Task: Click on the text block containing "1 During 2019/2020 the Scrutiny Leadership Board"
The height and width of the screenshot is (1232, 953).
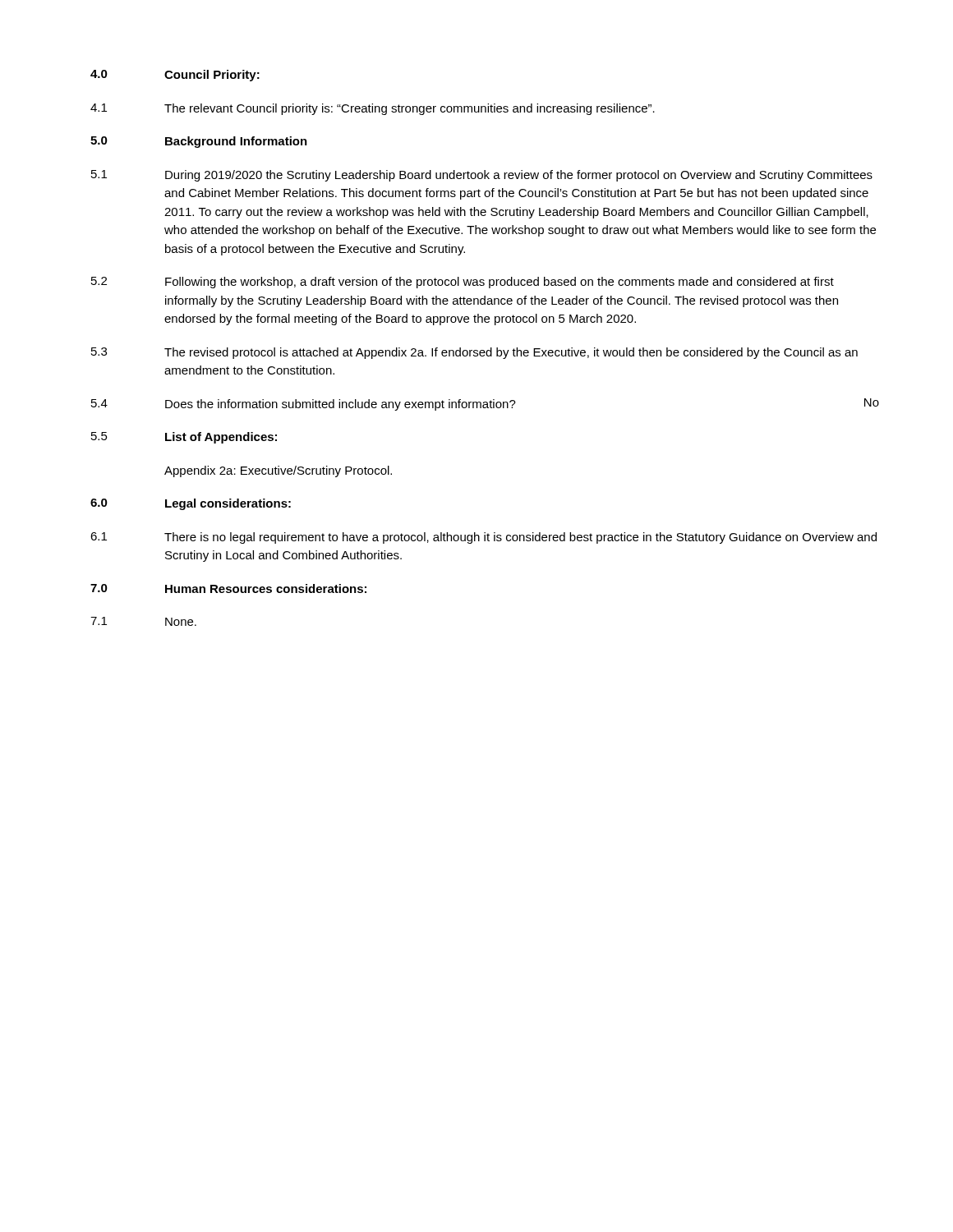Action: click(485, 212)
